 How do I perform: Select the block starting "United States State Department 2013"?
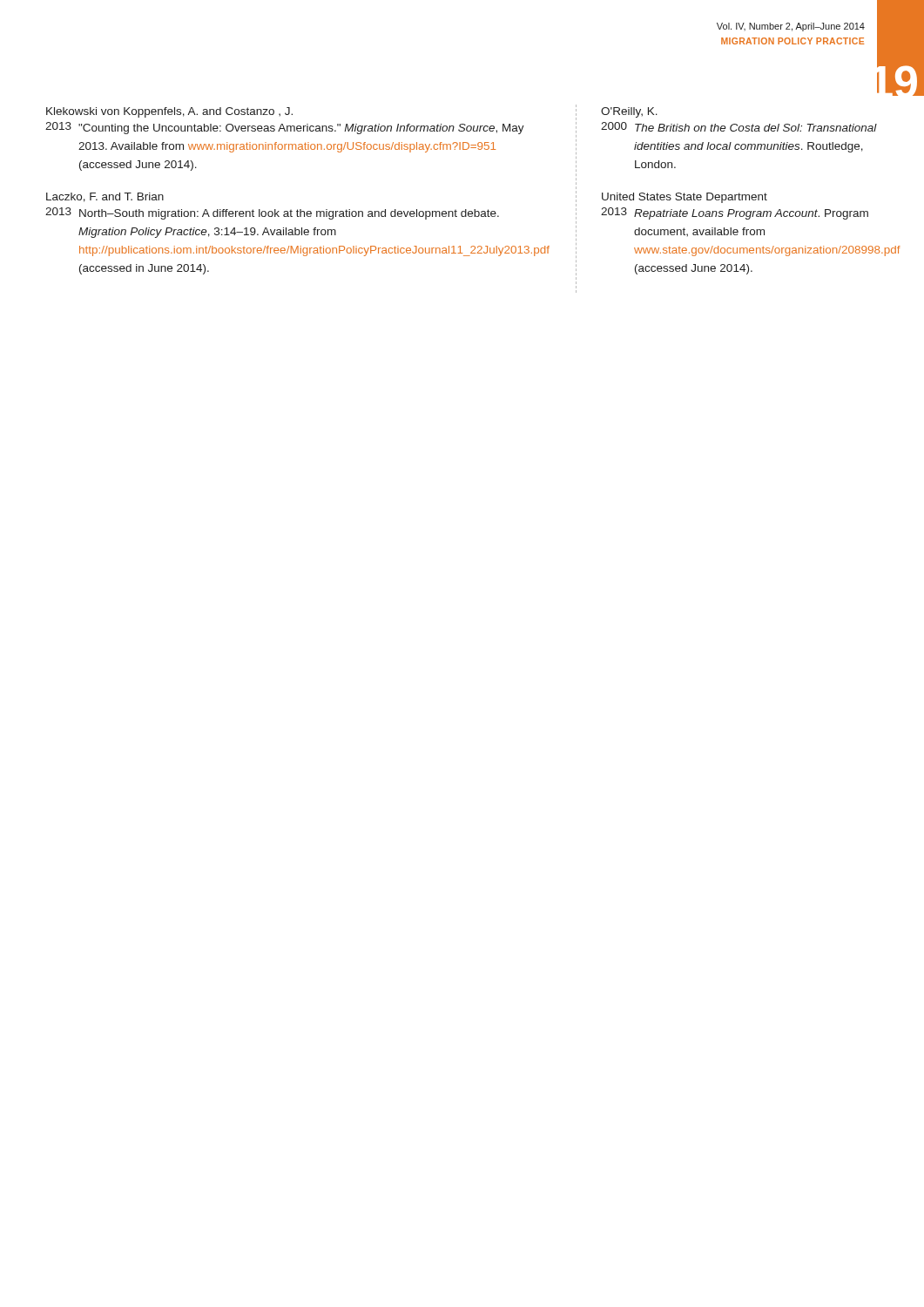point(751,234)
